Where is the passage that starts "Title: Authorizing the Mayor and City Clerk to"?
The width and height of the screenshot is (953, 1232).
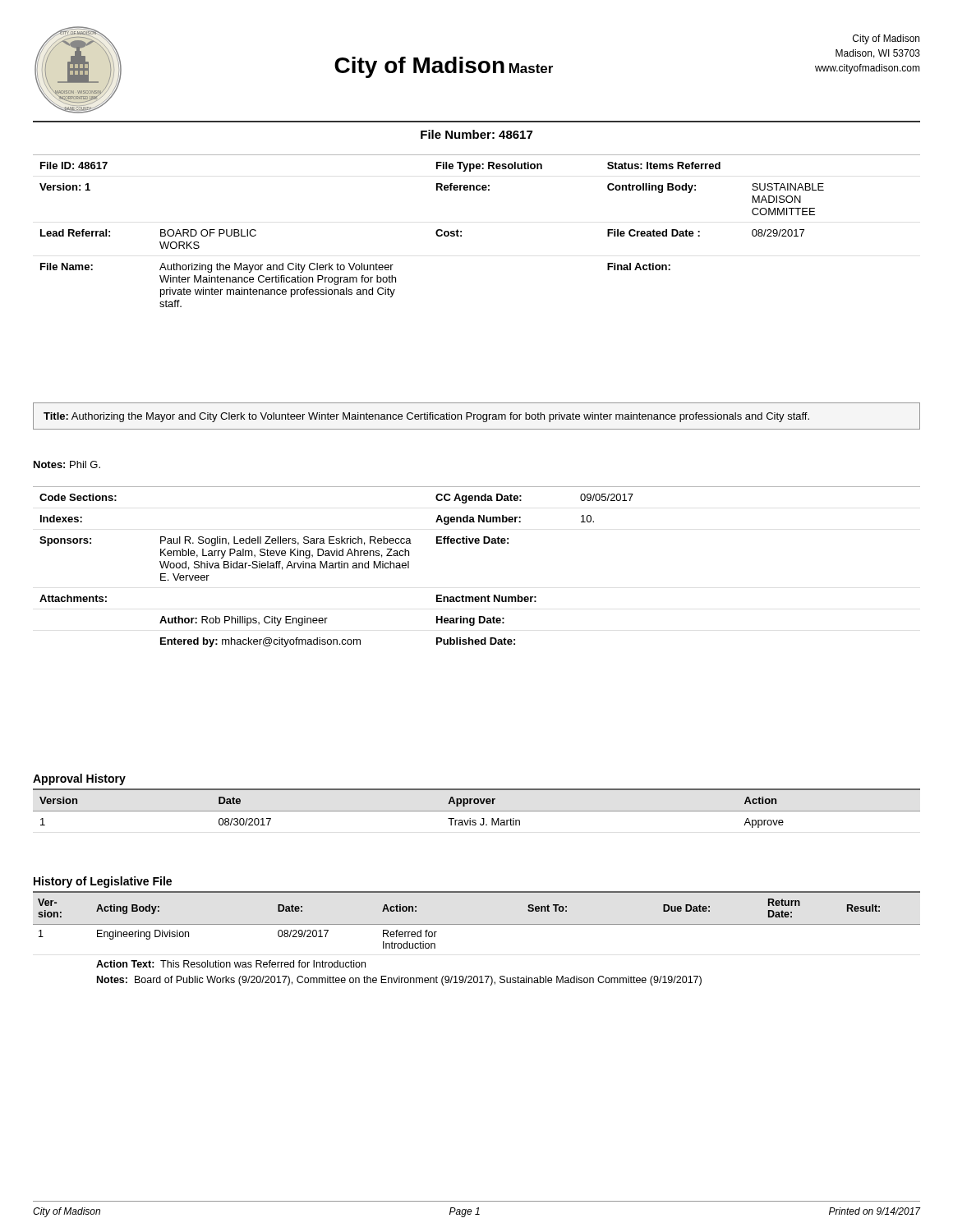pos(427,416)
